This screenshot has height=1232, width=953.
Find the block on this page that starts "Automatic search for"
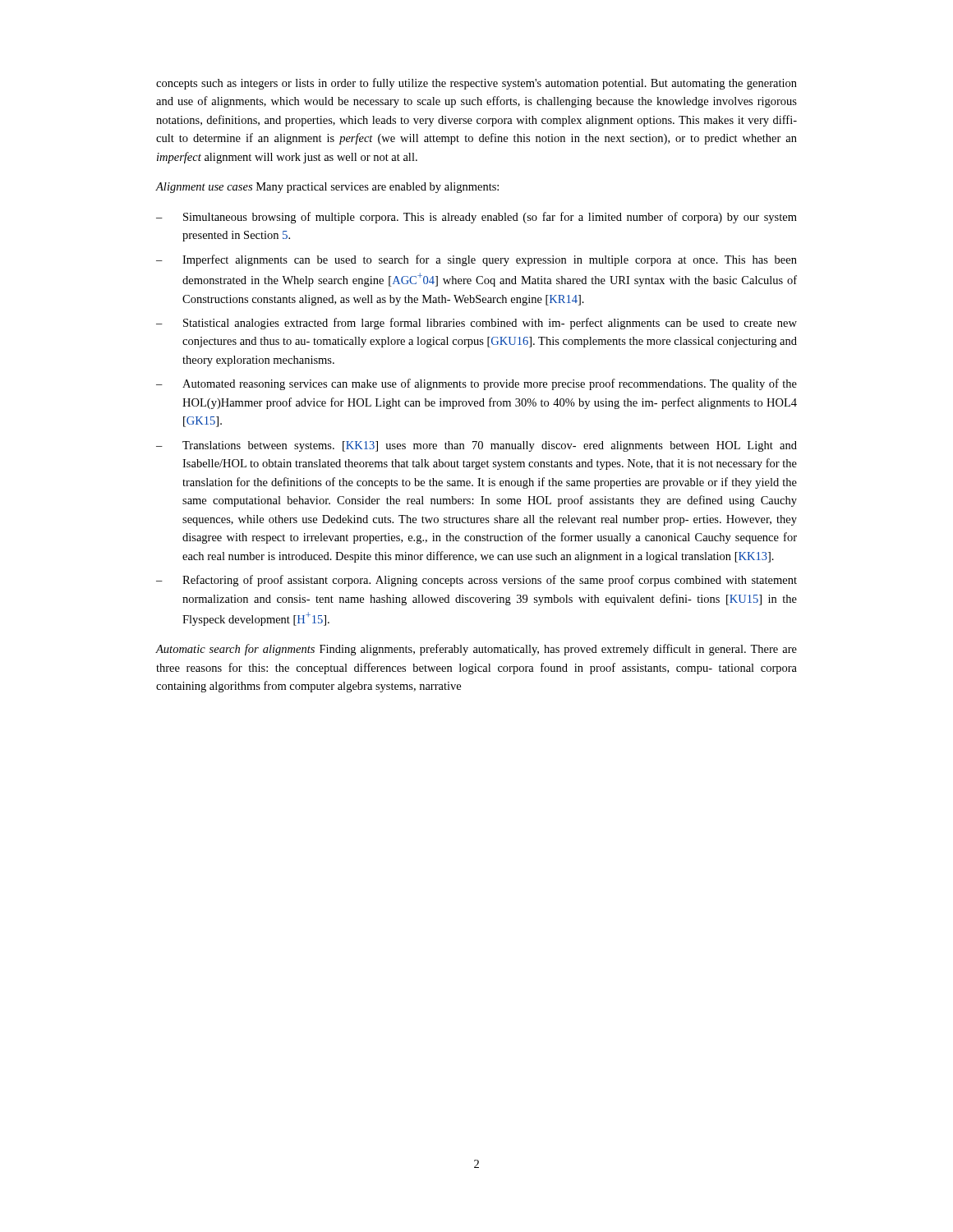pyautogui.click(x=476, y=668)
